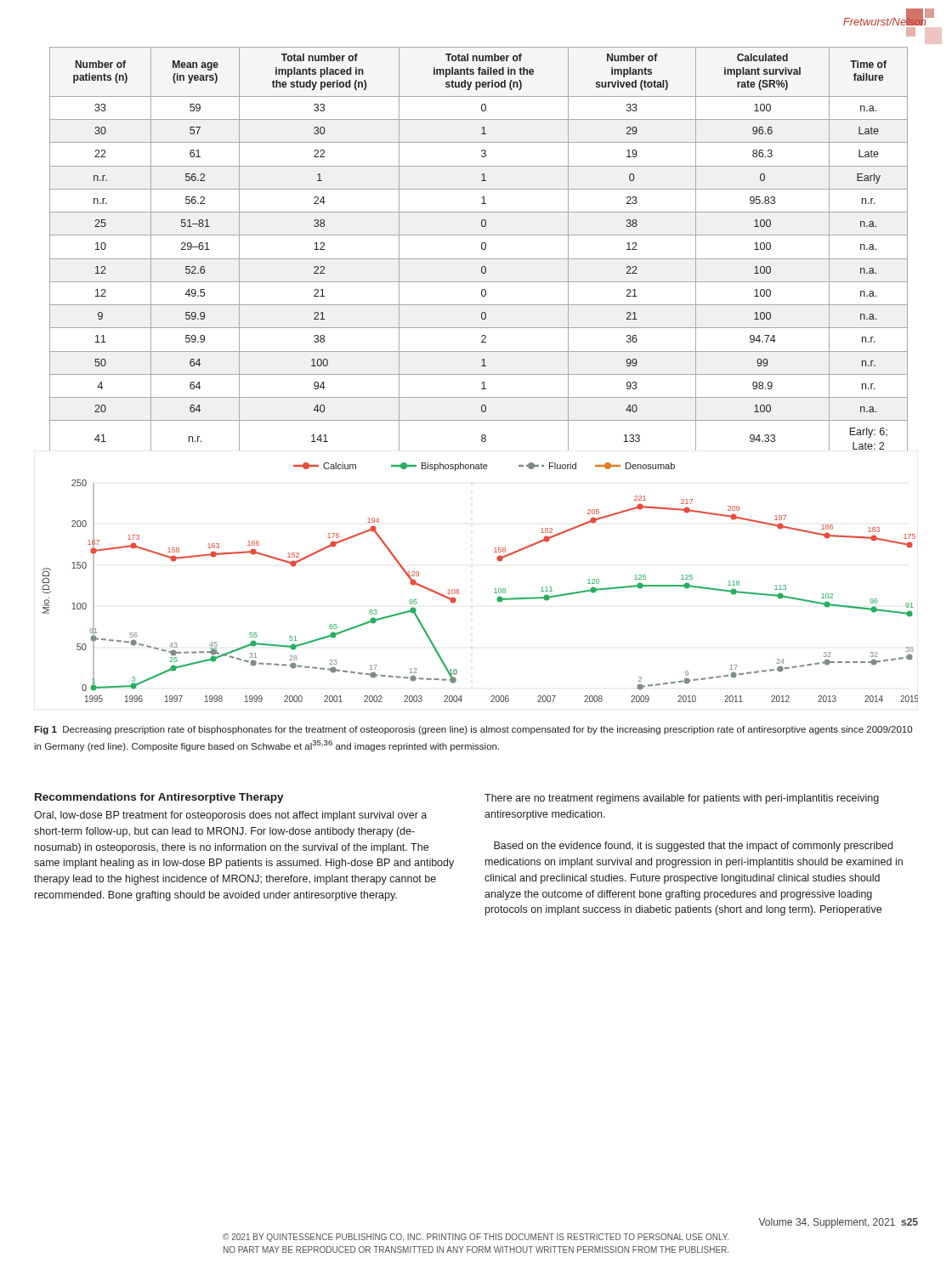952x1275 pixels.
Task: Find "Recommendations for Antiresorptive Therapy" on this page
Action: tap(159, 797)
